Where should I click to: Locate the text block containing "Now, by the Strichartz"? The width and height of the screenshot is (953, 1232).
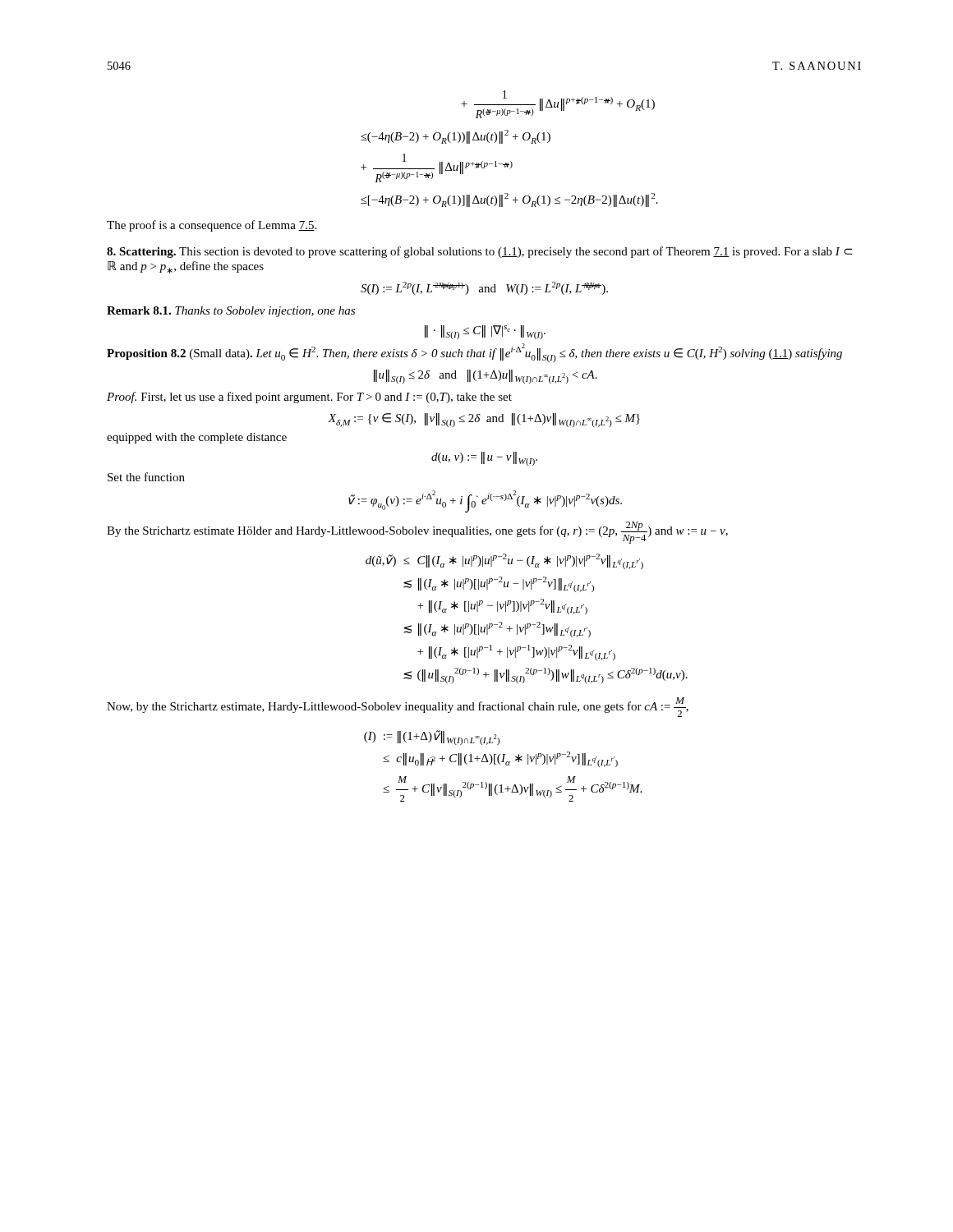[x=398, y=707]
